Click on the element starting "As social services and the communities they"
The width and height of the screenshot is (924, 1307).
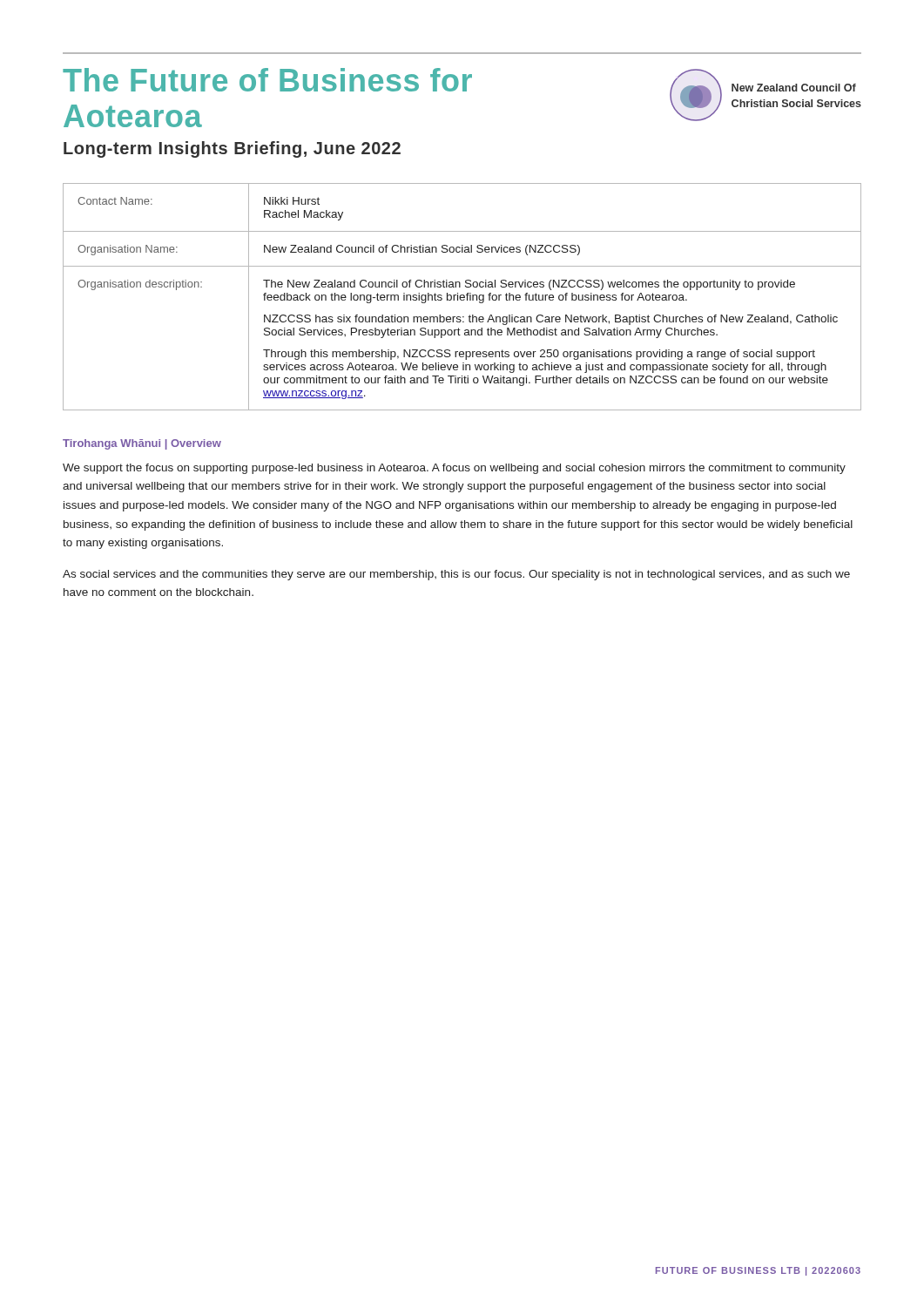[456, 583]
